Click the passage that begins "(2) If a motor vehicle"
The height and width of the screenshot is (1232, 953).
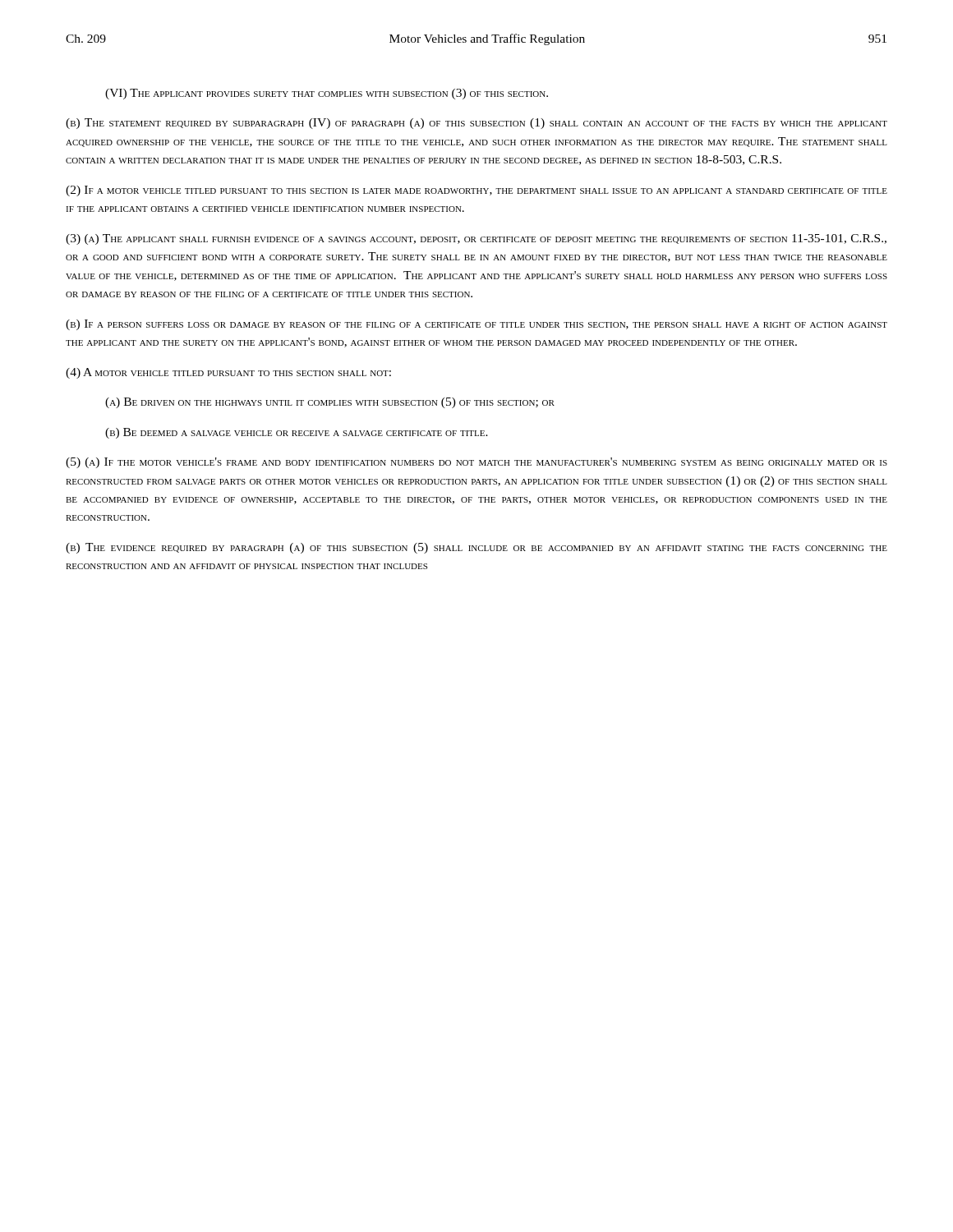[x=476, y=198]
